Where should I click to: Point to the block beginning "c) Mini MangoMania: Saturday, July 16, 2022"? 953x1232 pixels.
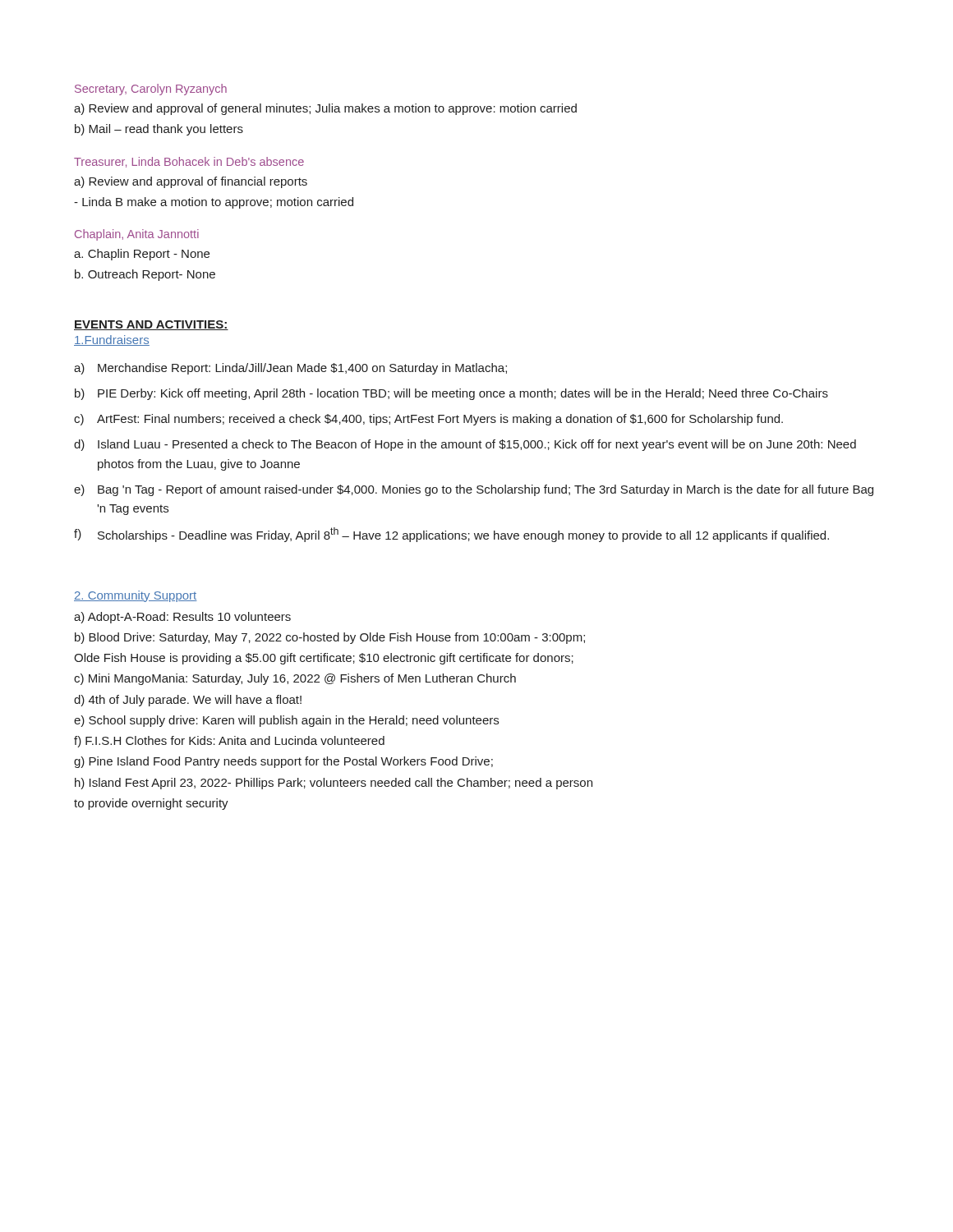point(295,678)
